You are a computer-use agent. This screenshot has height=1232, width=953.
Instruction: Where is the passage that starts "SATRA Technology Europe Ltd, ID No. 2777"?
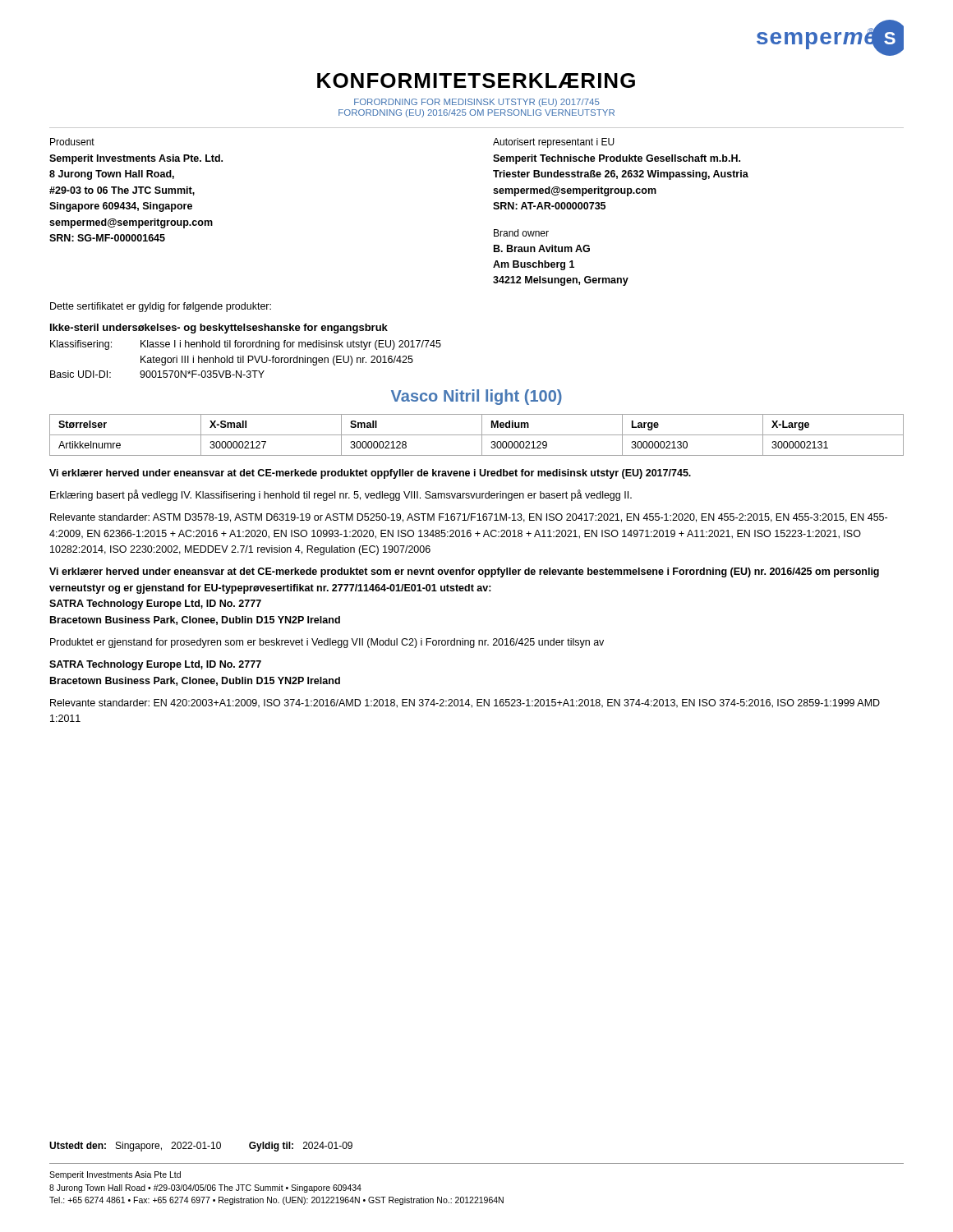(x=195, y=673)
